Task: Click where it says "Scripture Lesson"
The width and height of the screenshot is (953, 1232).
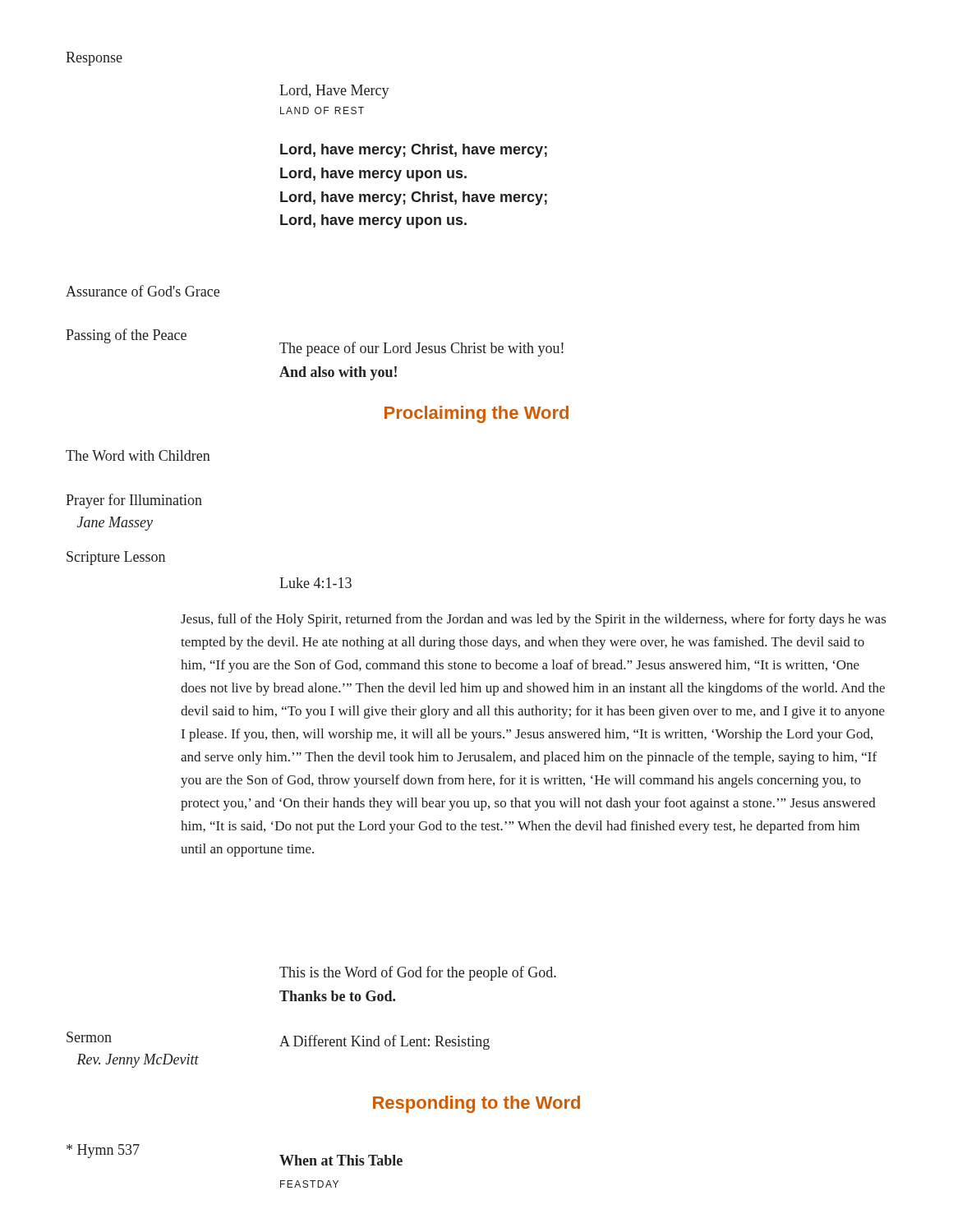Action: pyautogui.click(x=116, y=557)
